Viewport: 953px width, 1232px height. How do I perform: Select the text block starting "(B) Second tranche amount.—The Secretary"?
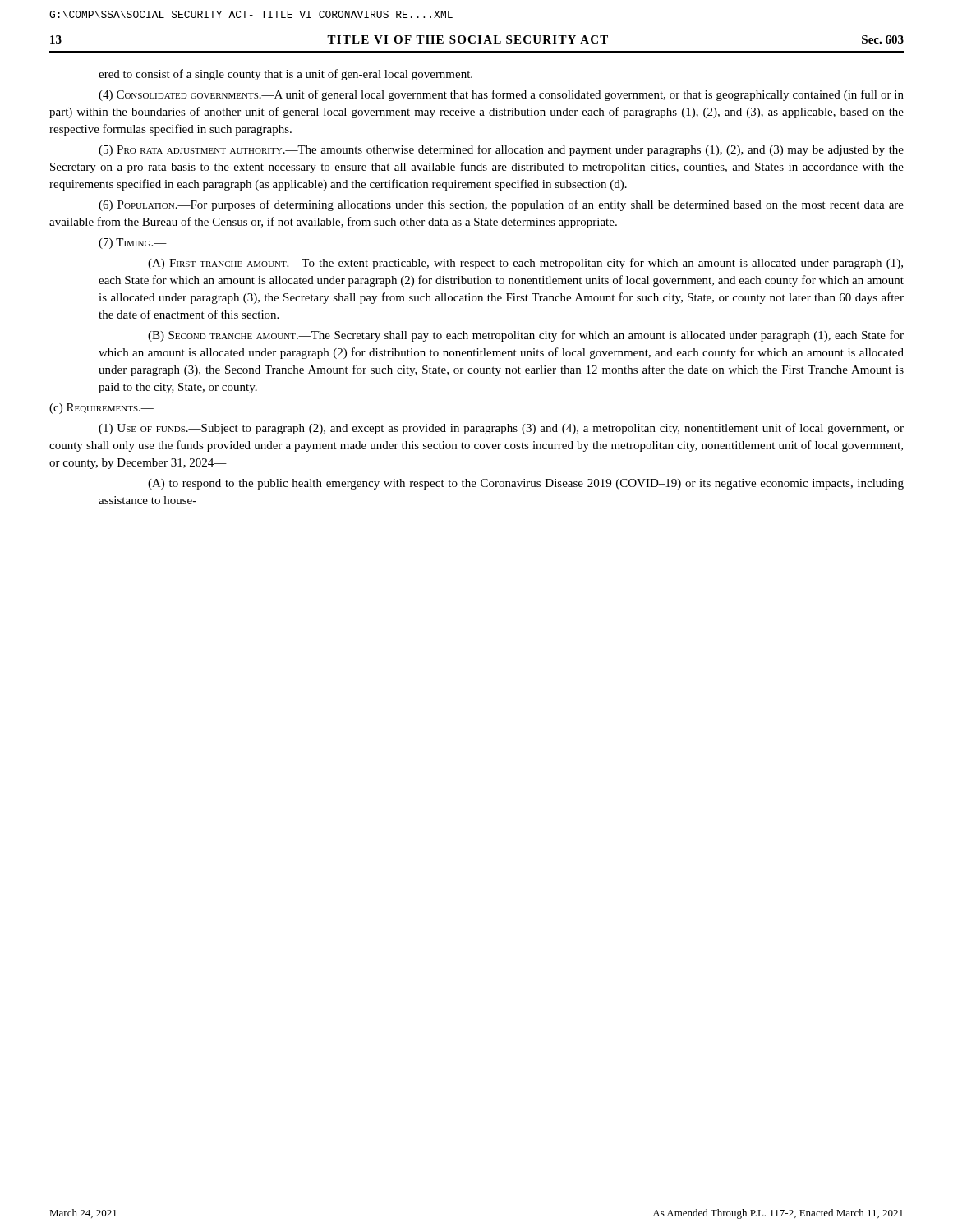point(501,361)
